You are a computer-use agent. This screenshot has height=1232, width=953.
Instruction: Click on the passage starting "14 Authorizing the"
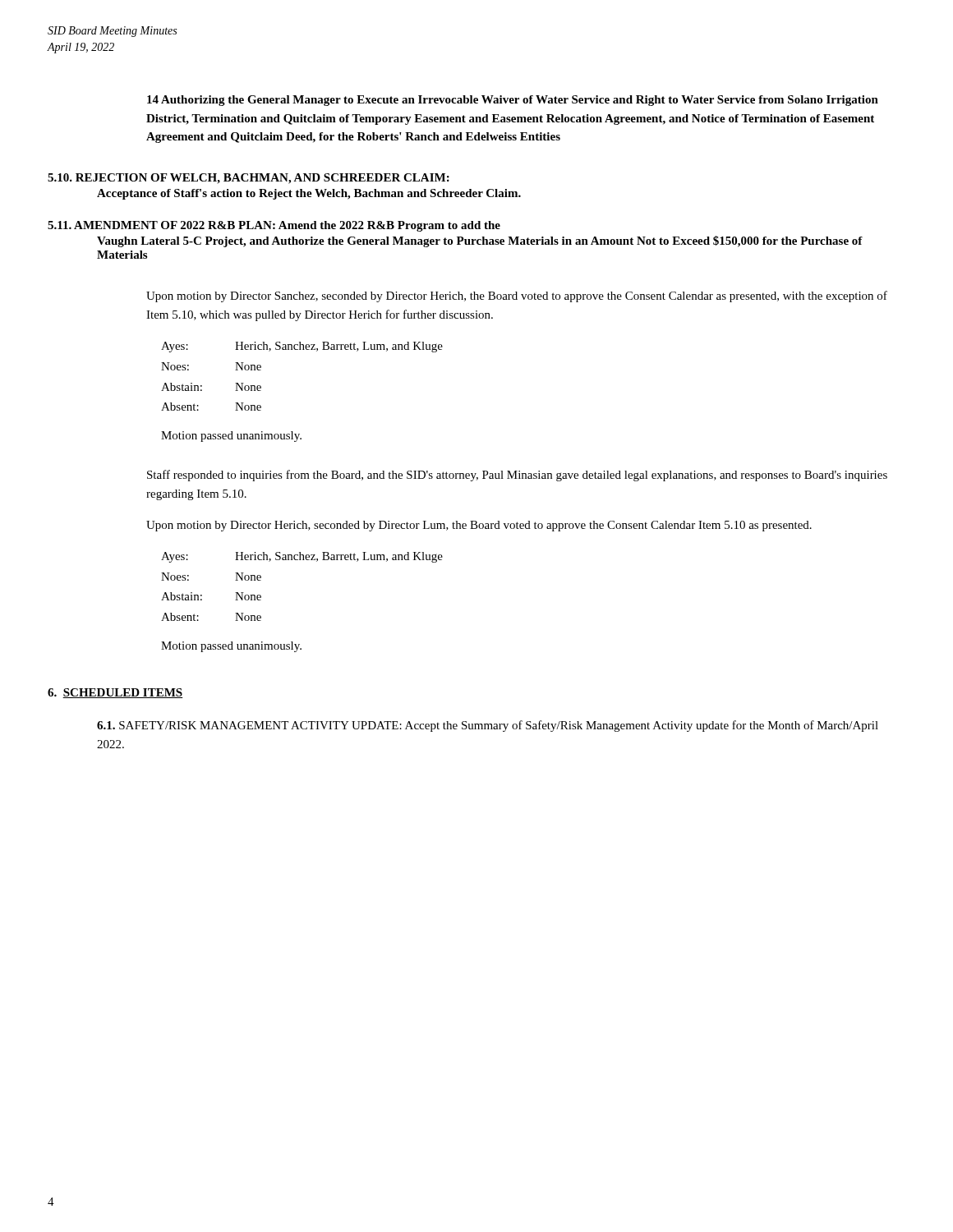tap(526, 118)
